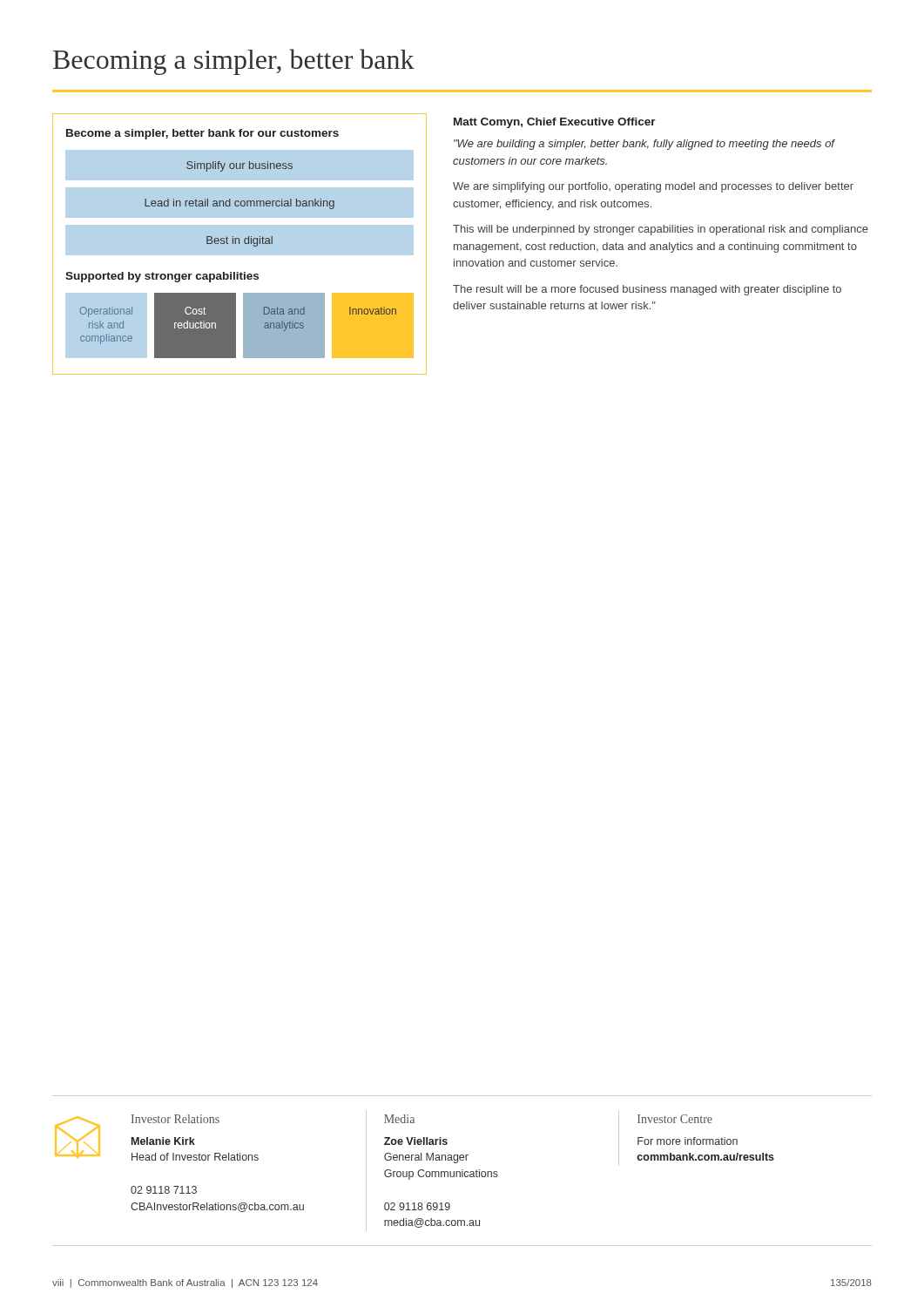Where is the passage that starts "This will be underpinned by stronger capabilities"?
The image size is (924, 1307).
(x=661, y=246)
